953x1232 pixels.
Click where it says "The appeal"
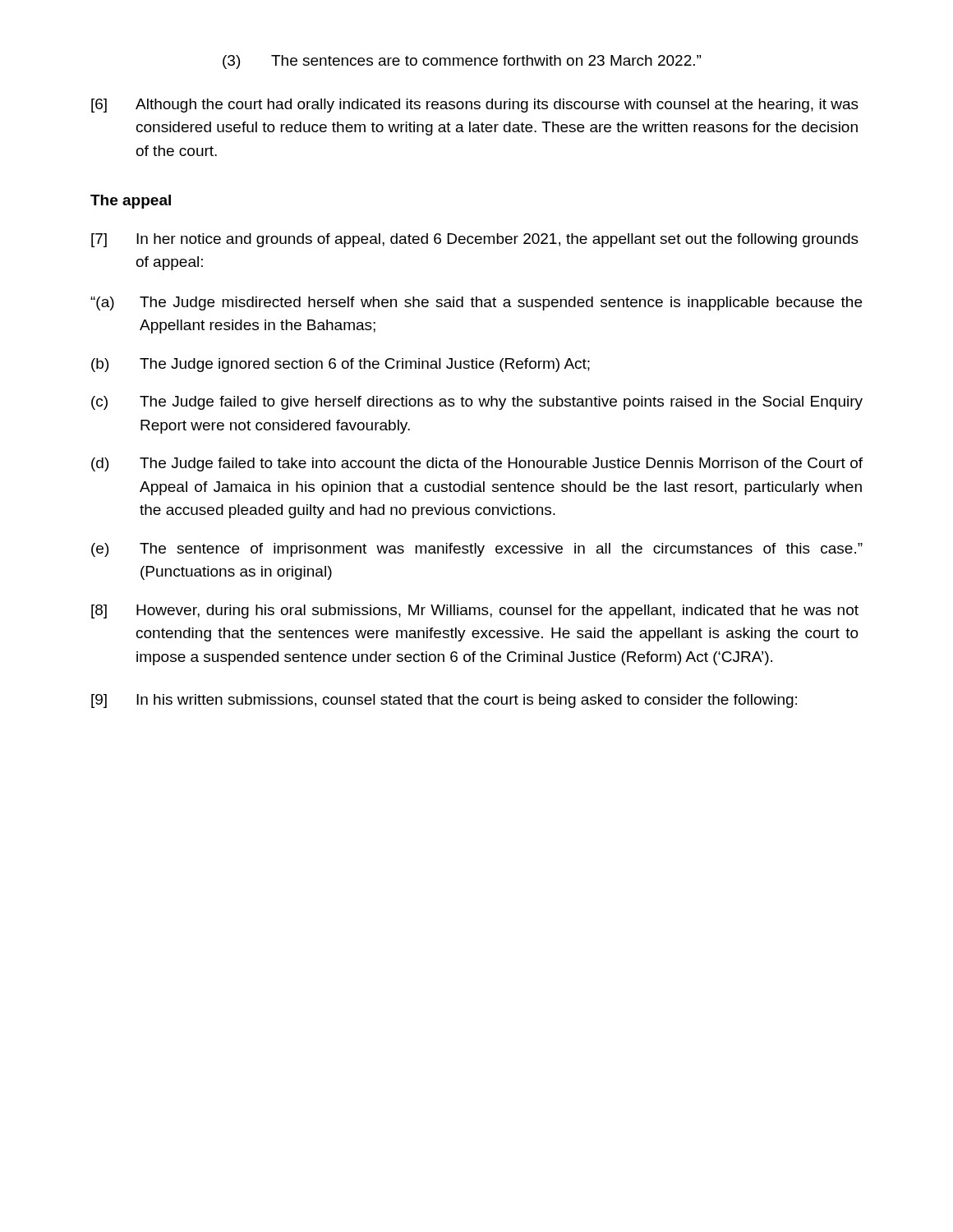[x=131, y=200]
